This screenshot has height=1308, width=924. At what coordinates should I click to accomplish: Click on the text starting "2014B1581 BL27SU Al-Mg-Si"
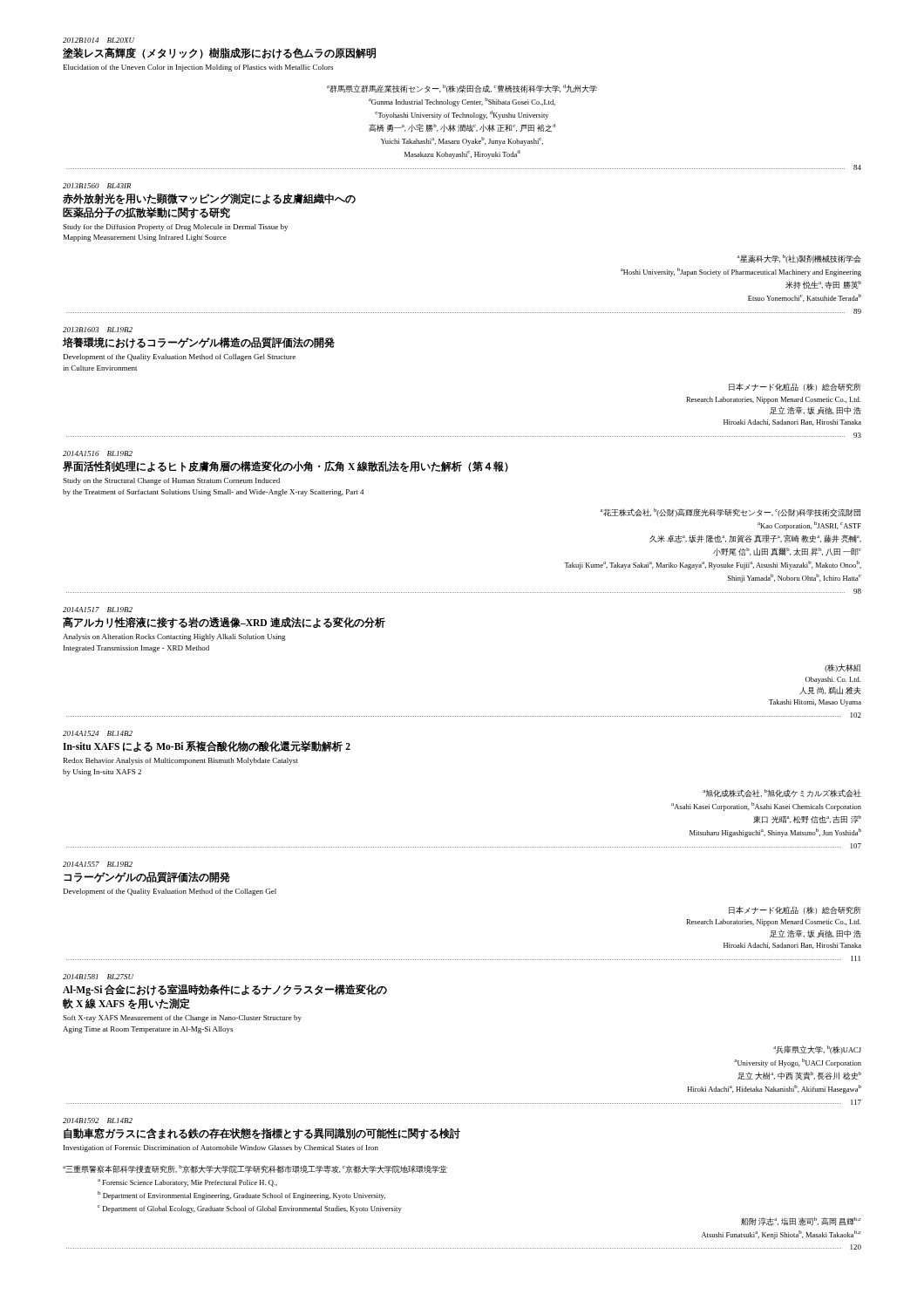[x=98, y=977]
